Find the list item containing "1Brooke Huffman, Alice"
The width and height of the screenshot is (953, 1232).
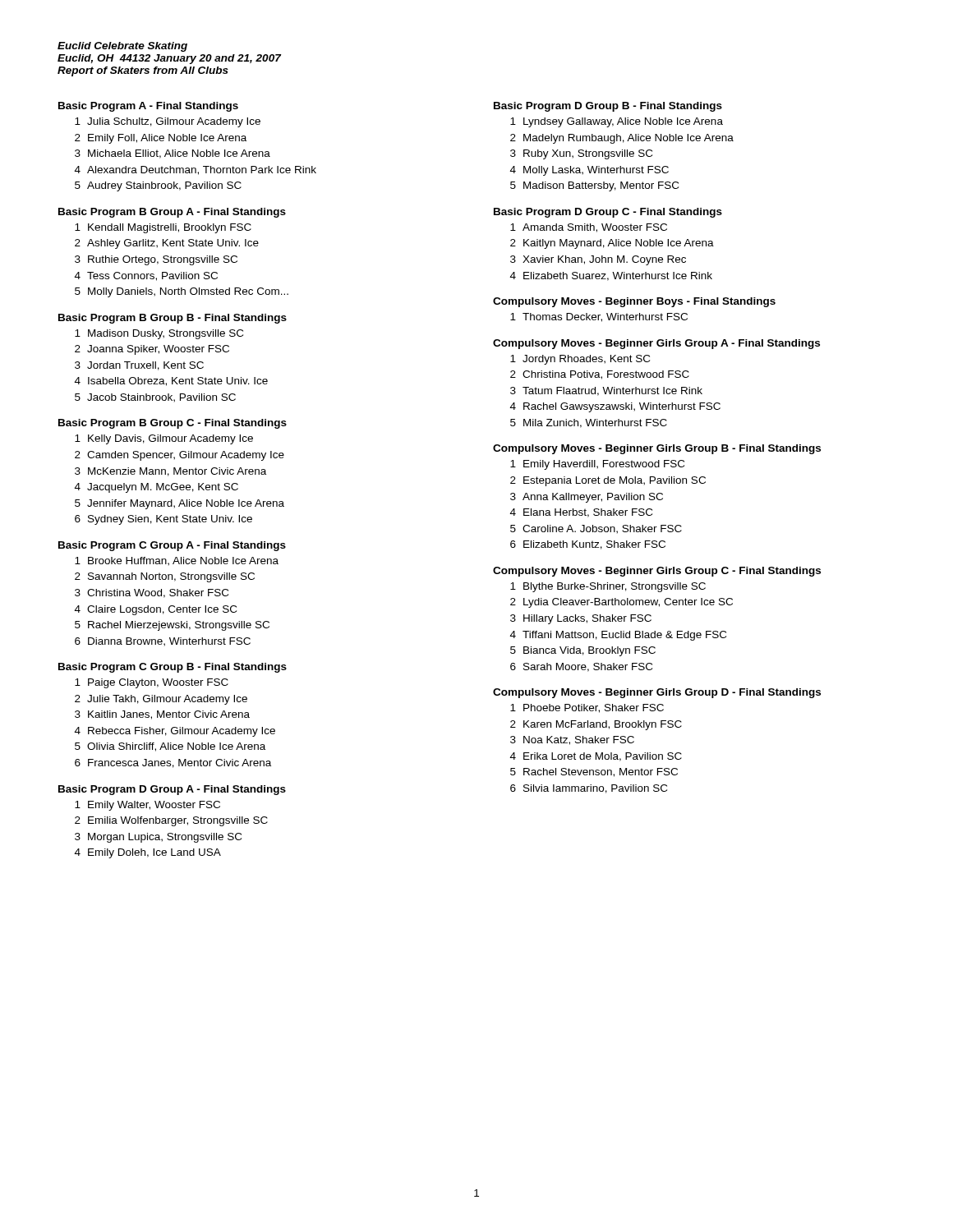pyautogui.click(x=259, y=561)
